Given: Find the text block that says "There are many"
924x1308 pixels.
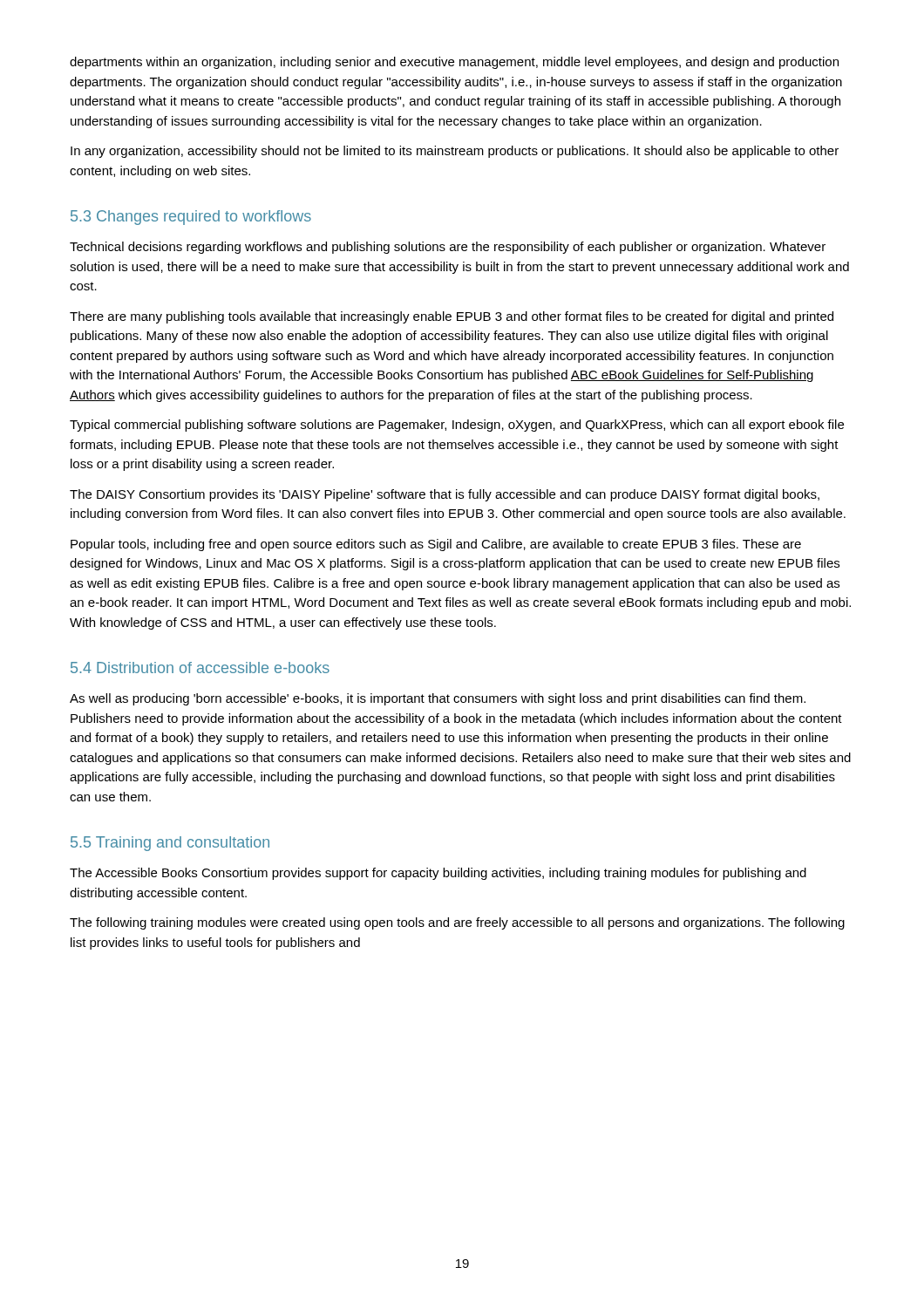Looking at the screenshot, I should click(462, 356).
